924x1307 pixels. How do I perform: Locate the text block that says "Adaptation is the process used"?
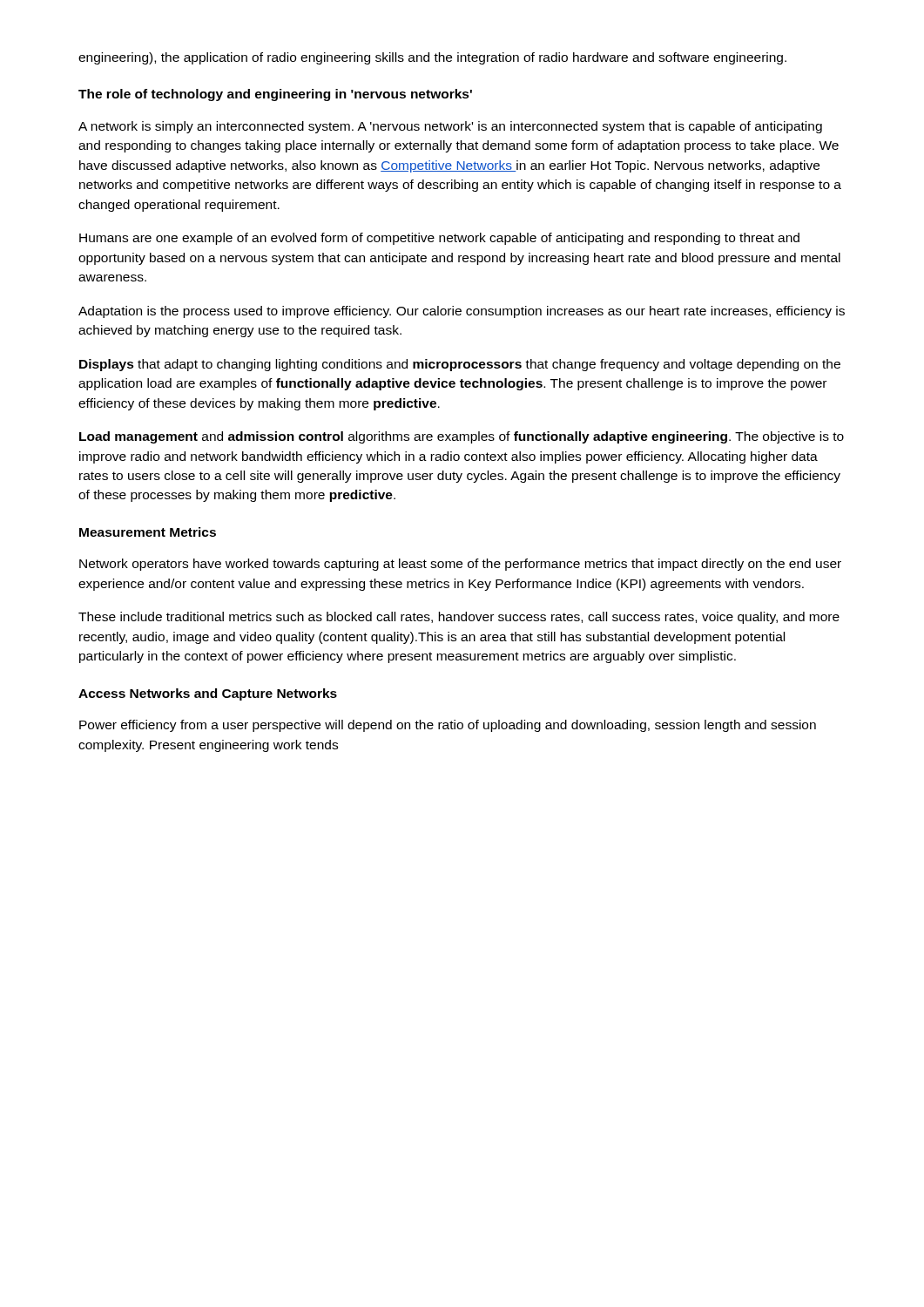[462, 320]
